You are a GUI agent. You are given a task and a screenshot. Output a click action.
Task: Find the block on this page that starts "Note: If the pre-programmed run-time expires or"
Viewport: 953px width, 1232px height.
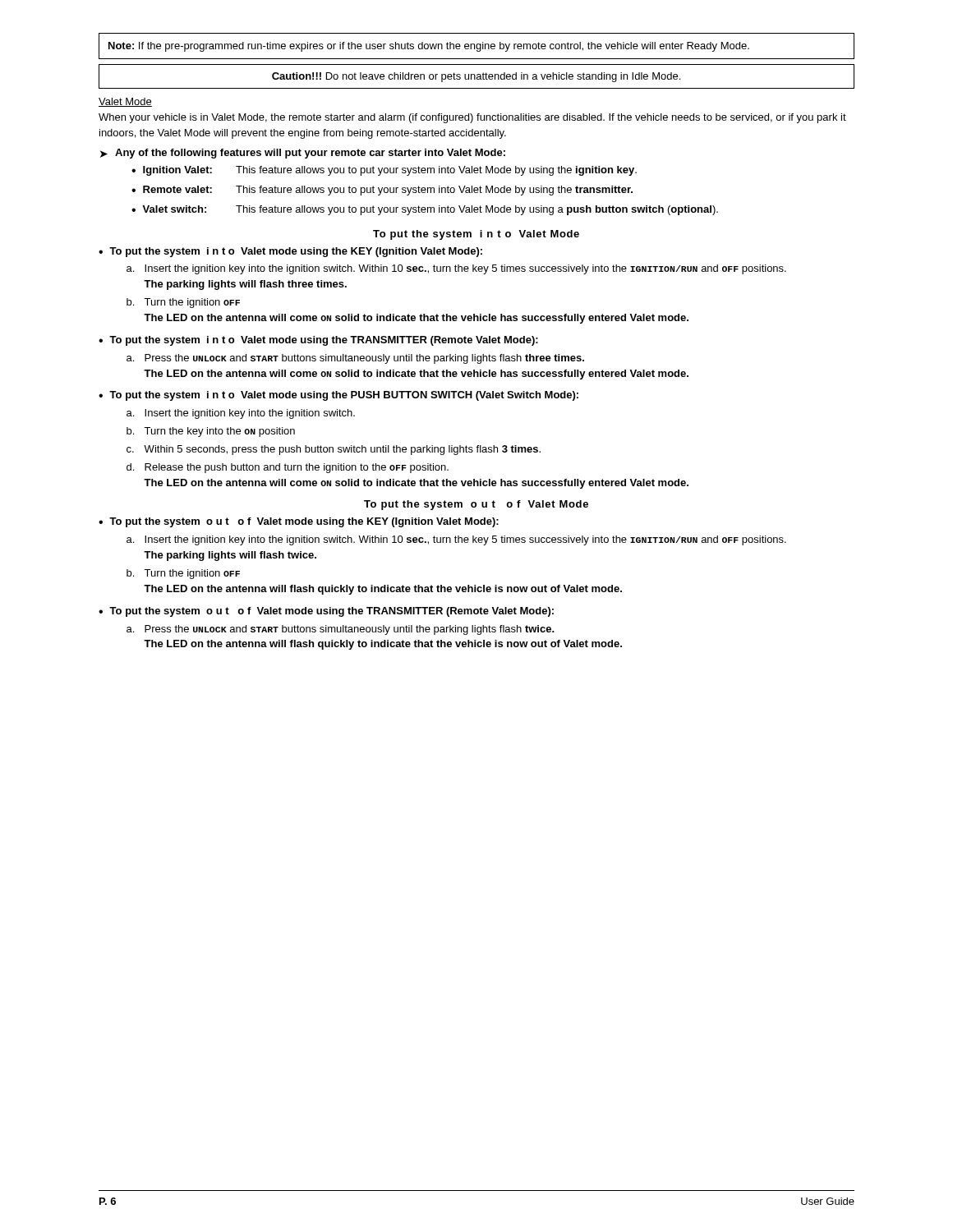point(429,46)
